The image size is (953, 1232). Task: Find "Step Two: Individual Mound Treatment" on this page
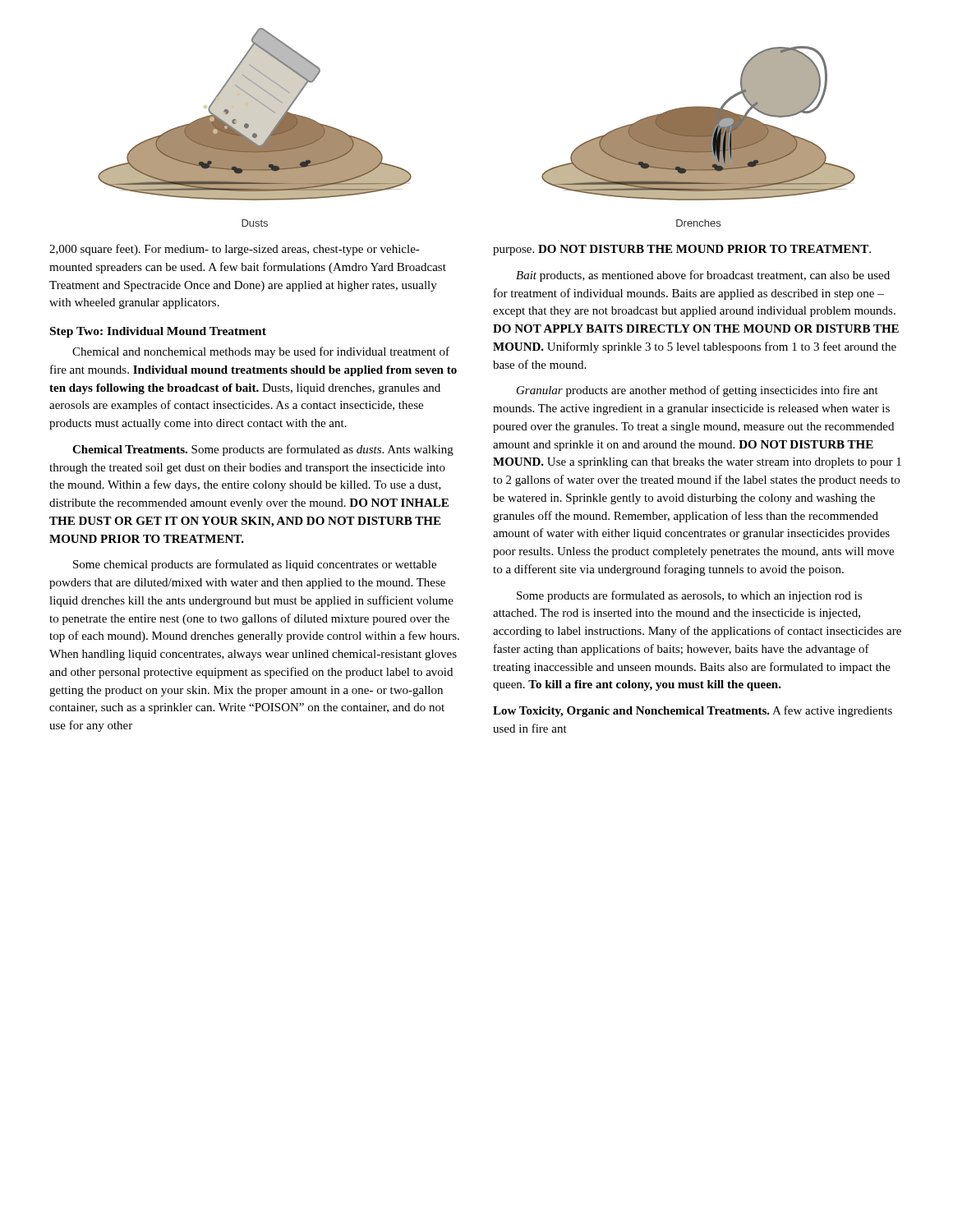pyautogui.click(x=158, y=331)
